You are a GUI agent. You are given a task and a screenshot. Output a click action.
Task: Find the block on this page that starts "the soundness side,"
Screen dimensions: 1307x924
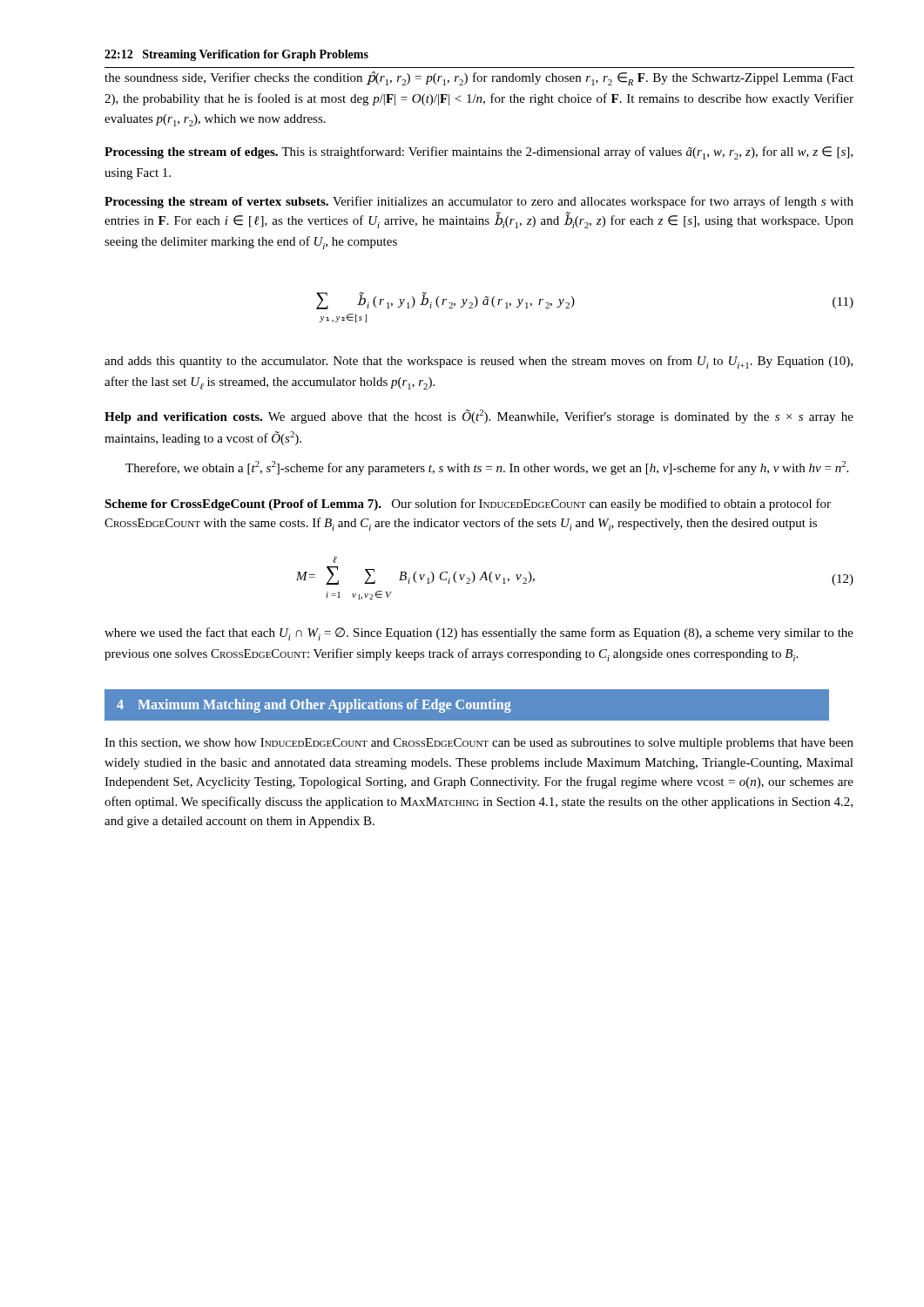tap(479, 99)
